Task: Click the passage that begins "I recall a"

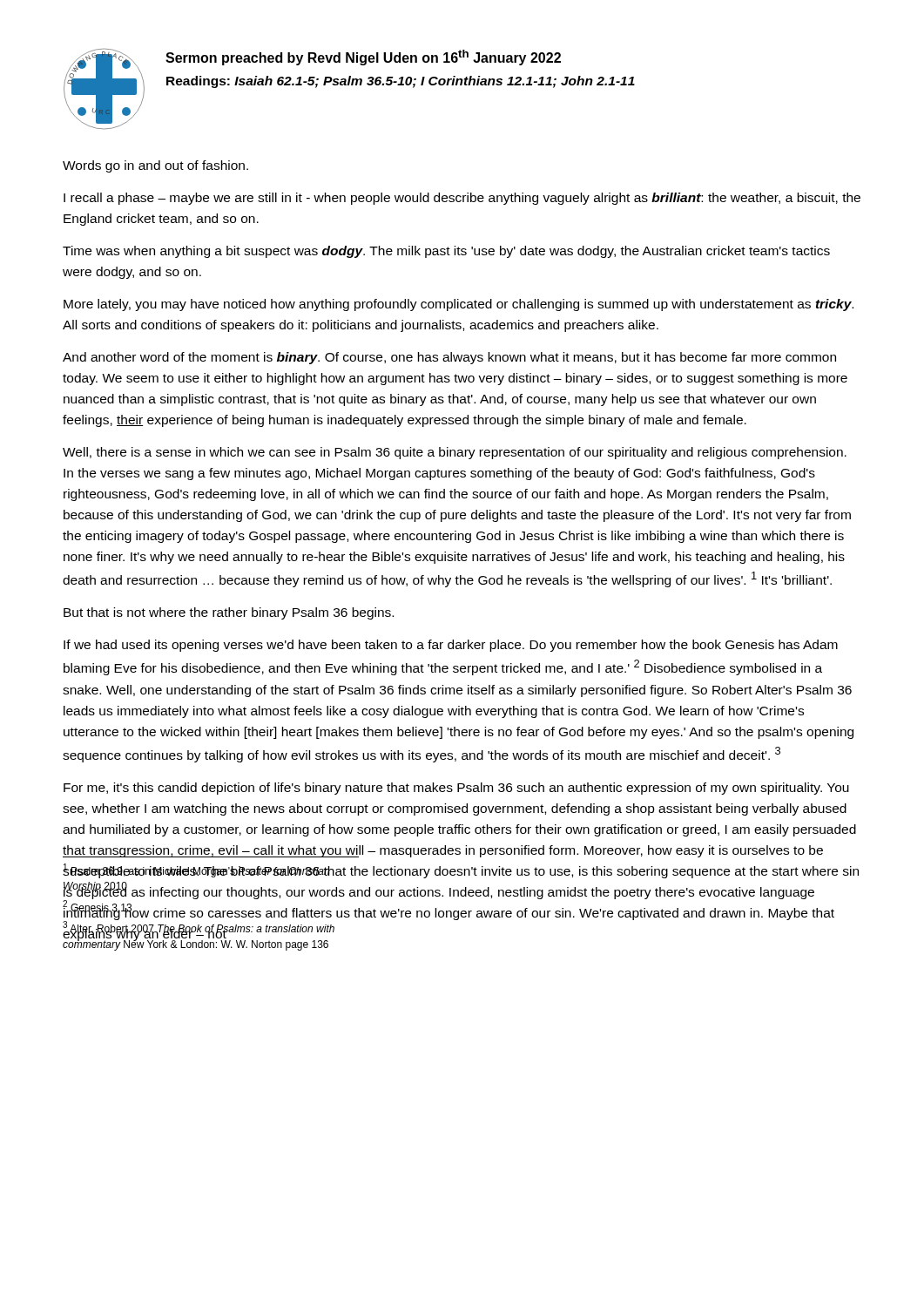Action: point(462,208)
